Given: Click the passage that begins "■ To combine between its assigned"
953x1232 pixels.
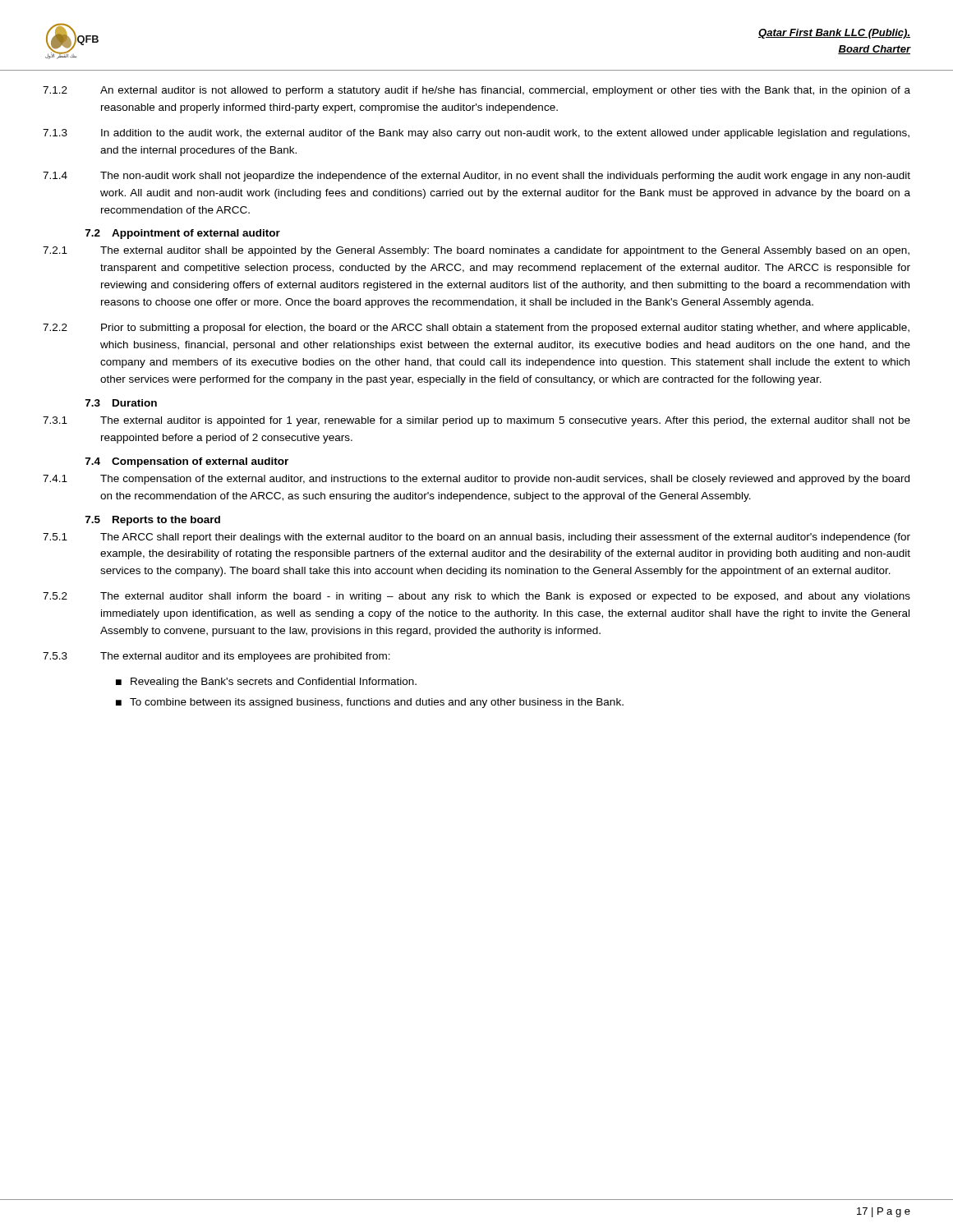Looking at the screenshot, I should pyautogui.click(x=476, y=703).
